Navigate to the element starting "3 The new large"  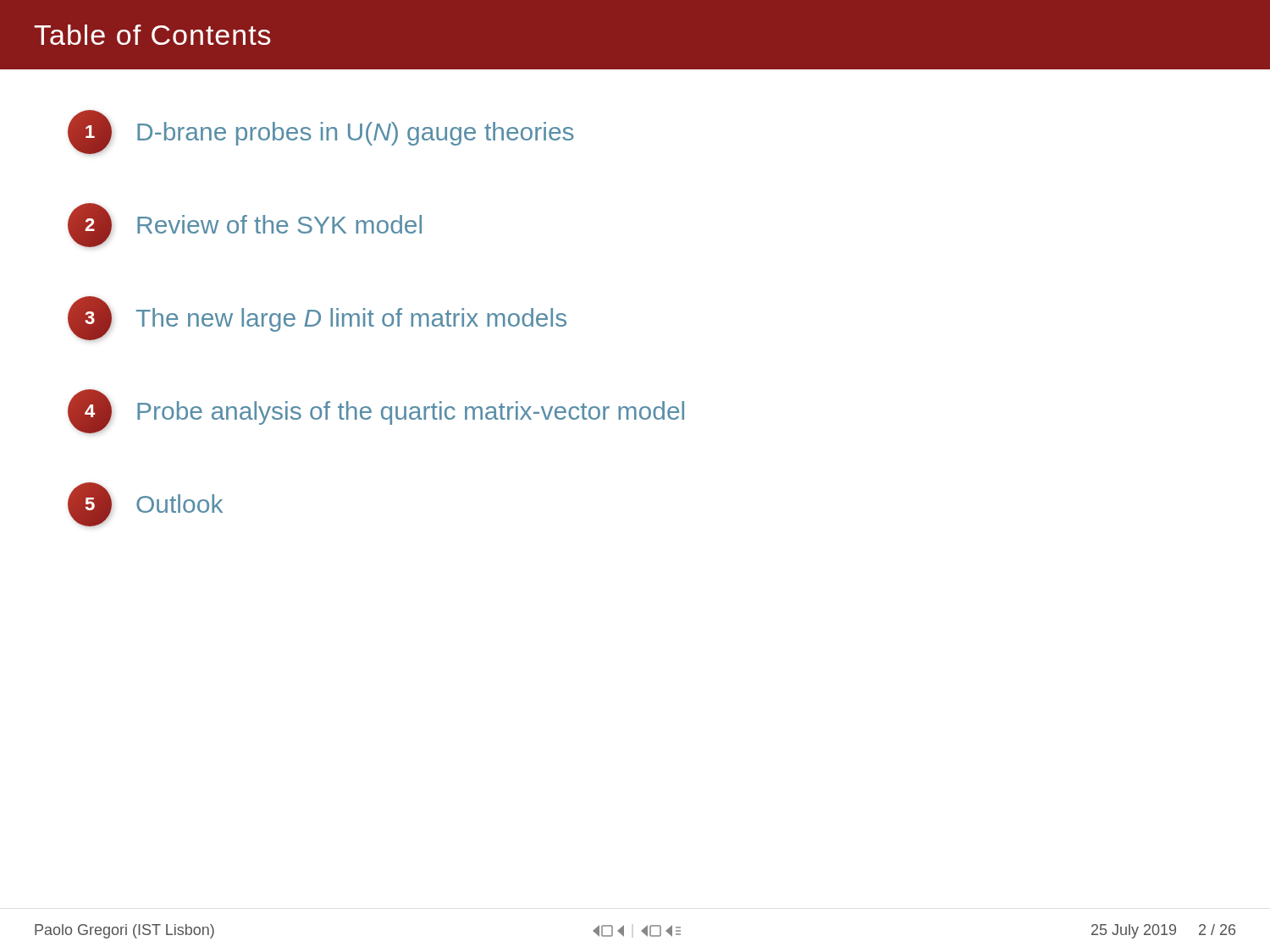(318, 318)
